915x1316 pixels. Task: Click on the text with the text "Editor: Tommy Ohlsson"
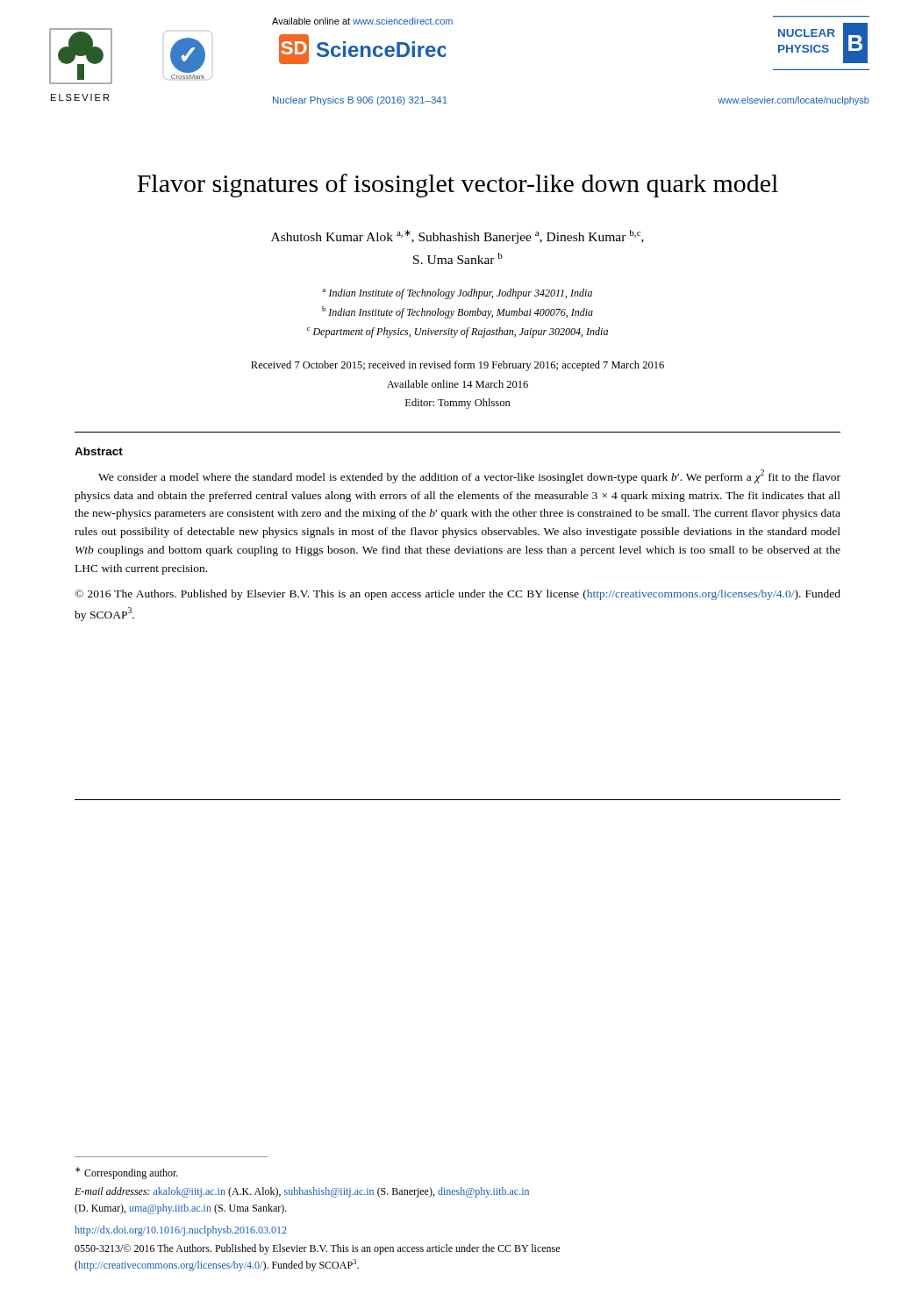coord(458,403)
